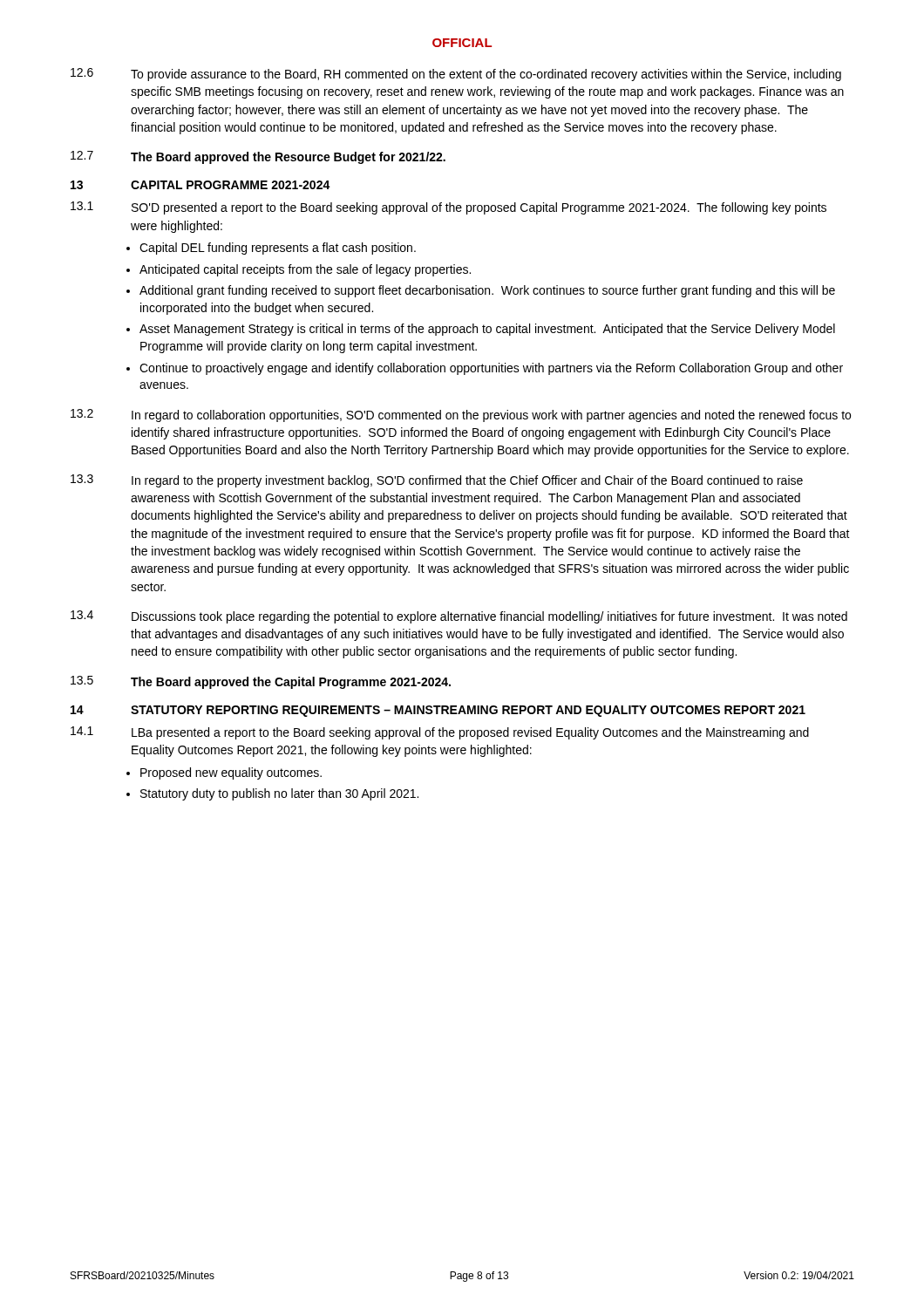Find the section header with the text "13 CAPITAL PROGRAMME 2021-2024"

pos(200,185)
